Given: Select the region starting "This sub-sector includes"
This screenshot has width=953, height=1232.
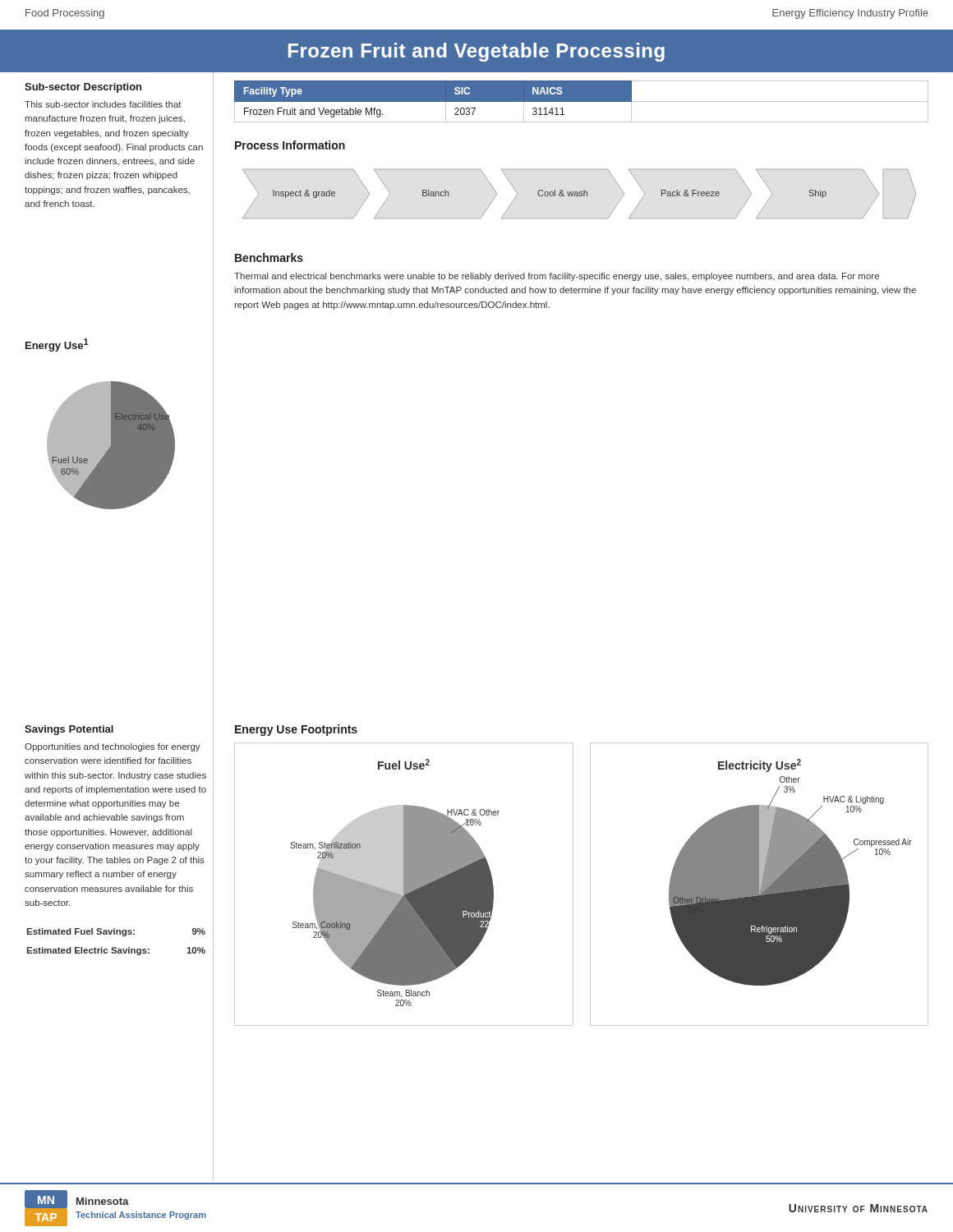Looking at the screenshot, I should point(114,154).
